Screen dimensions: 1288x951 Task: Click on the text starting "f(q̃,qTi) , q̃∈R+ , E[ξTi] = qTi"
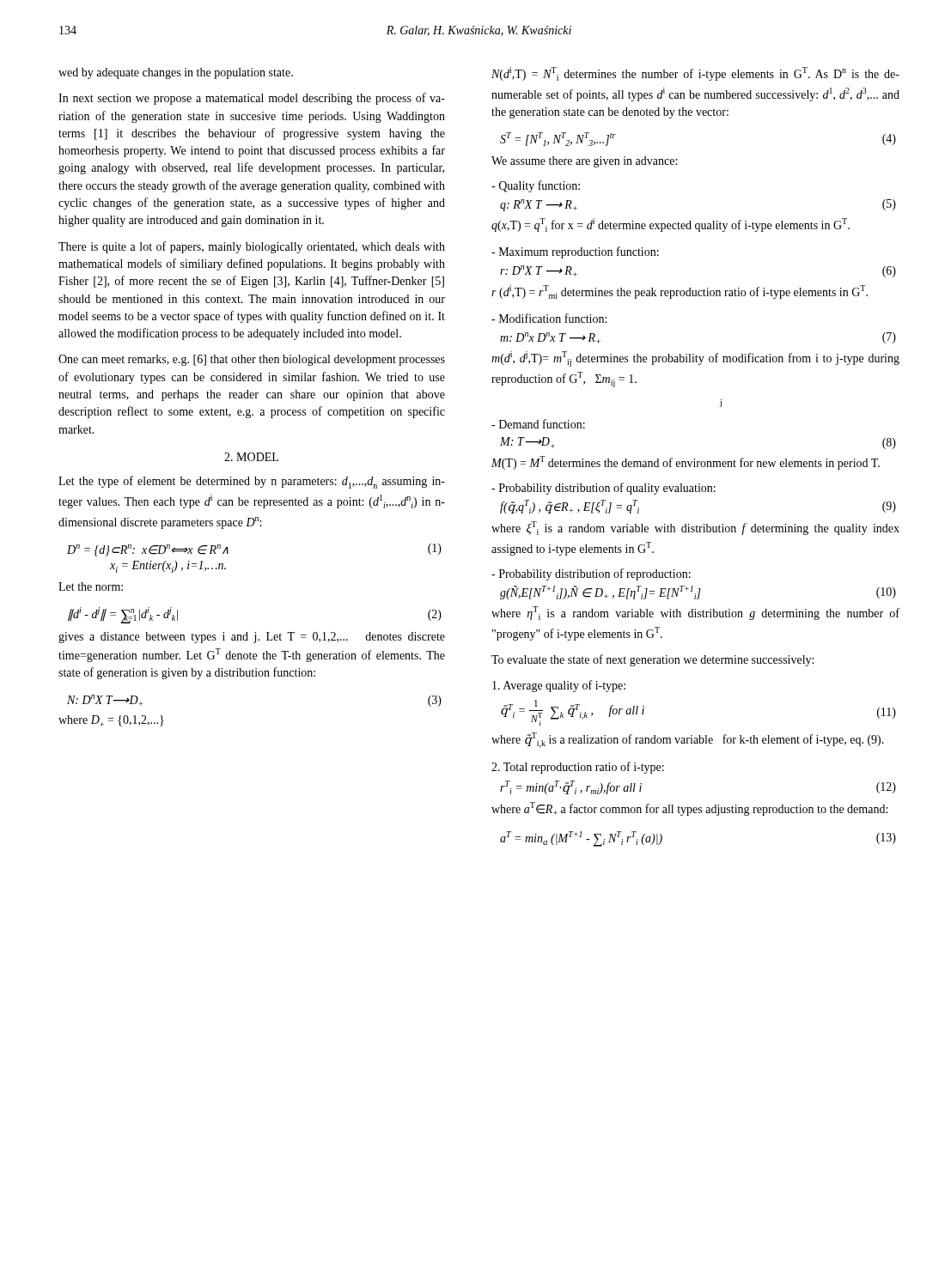pos(561,507)
